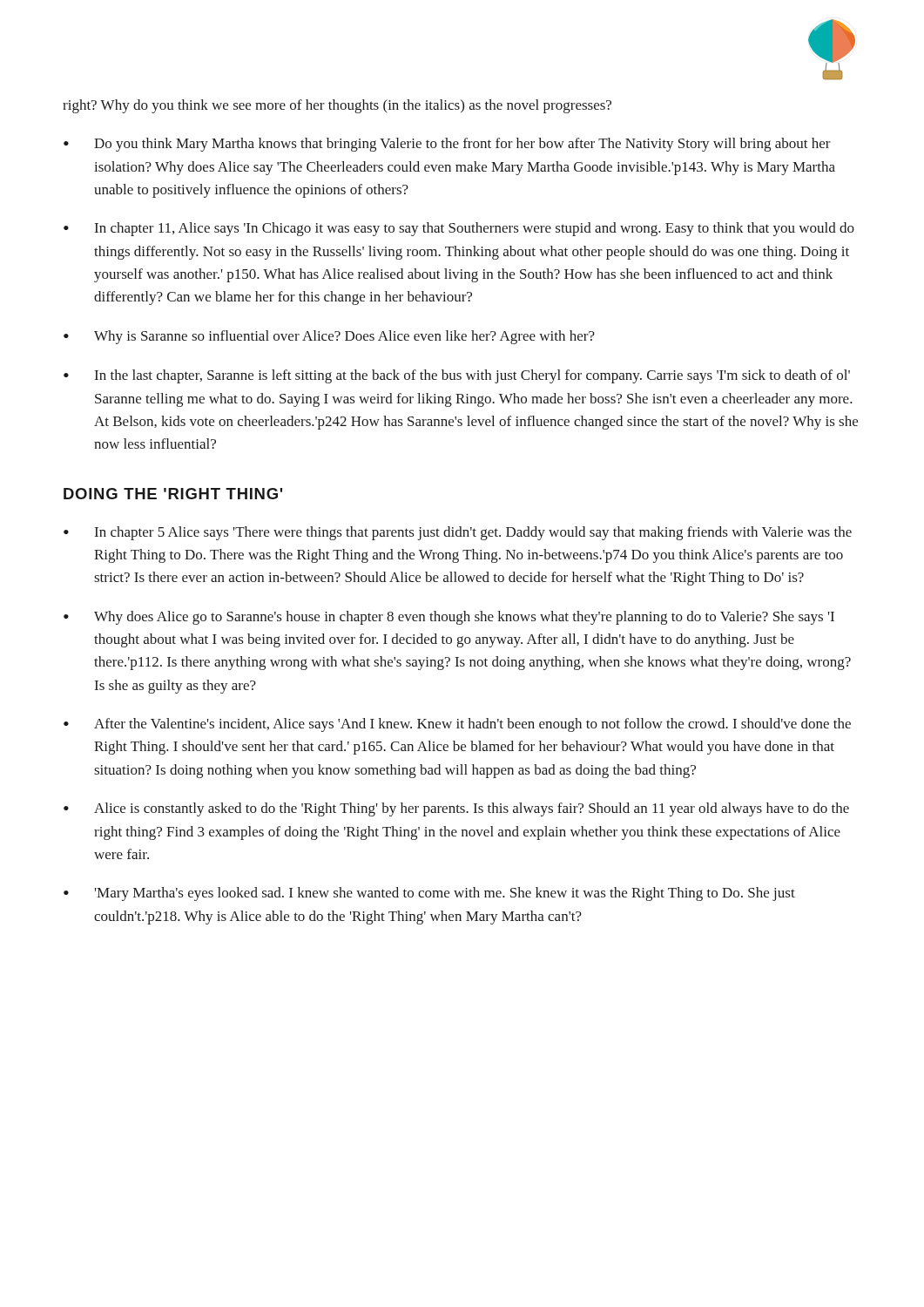
Task: Find the list item containing "• Do you think Mary"
Action: [x=462, y=167]
